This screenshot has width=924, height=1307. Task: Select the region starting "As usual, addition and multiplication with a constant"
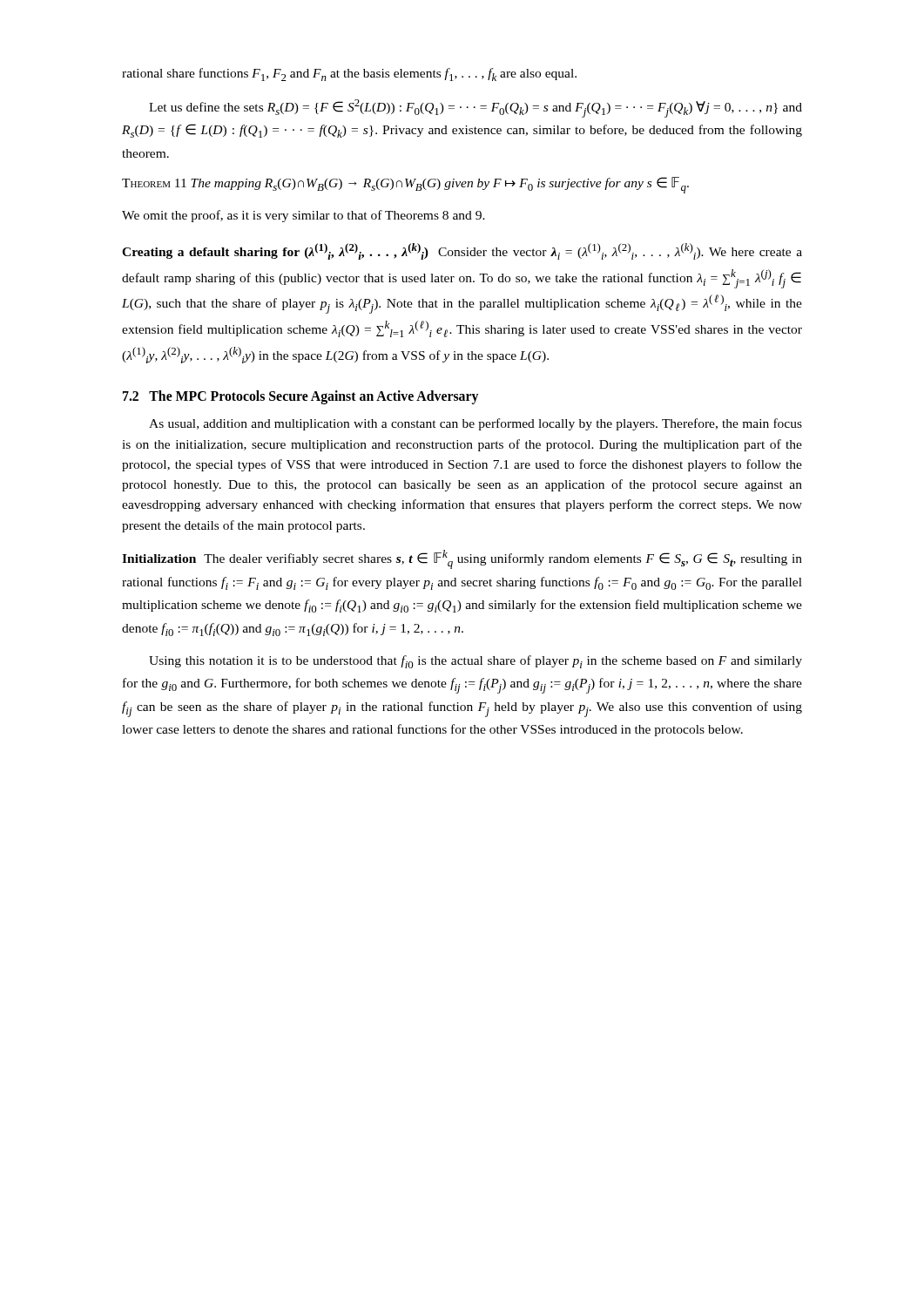[462, 474]
